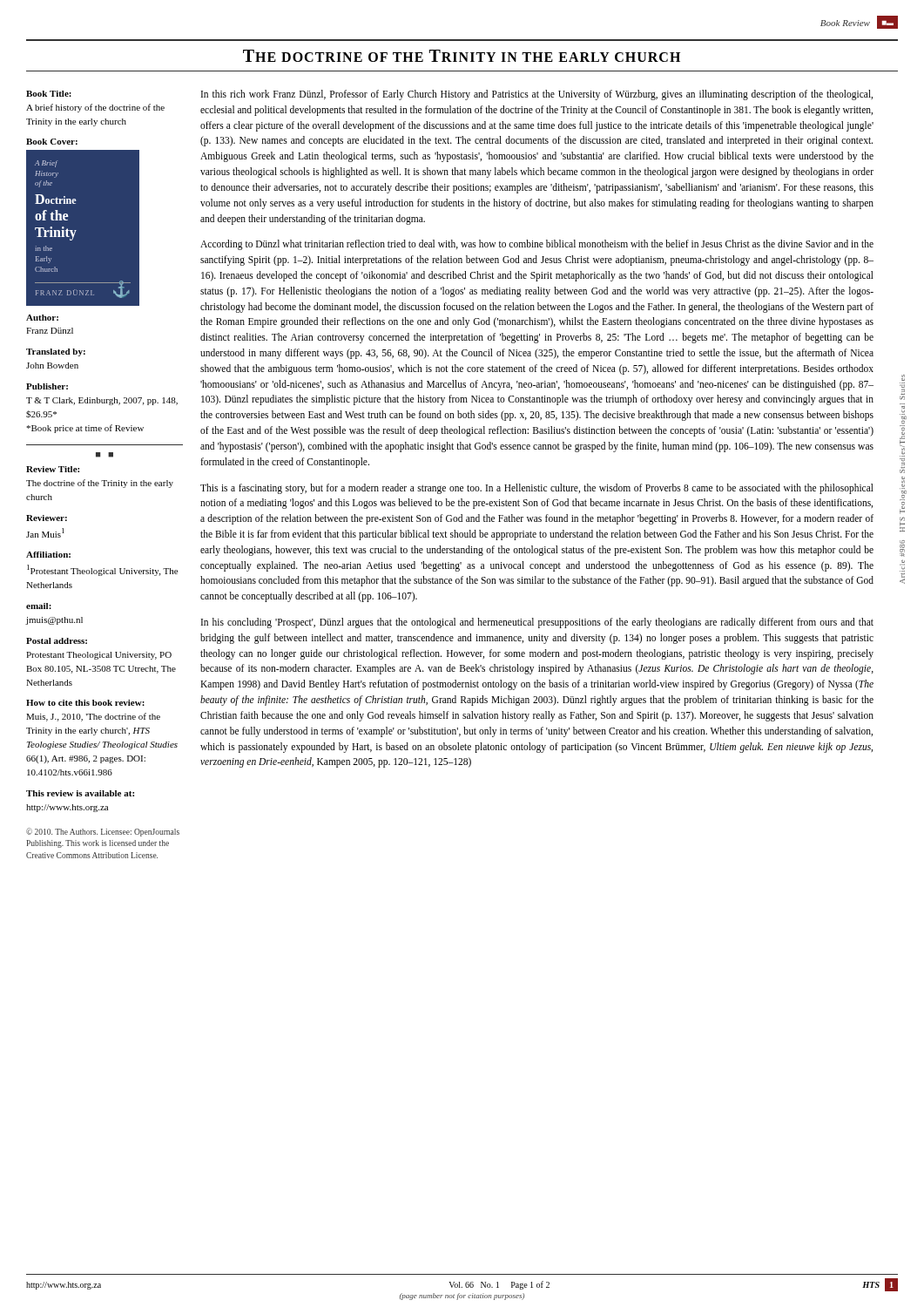Screen dimensions: 1307x924
Task: Click on the illustration
Action: click(105, 228)
